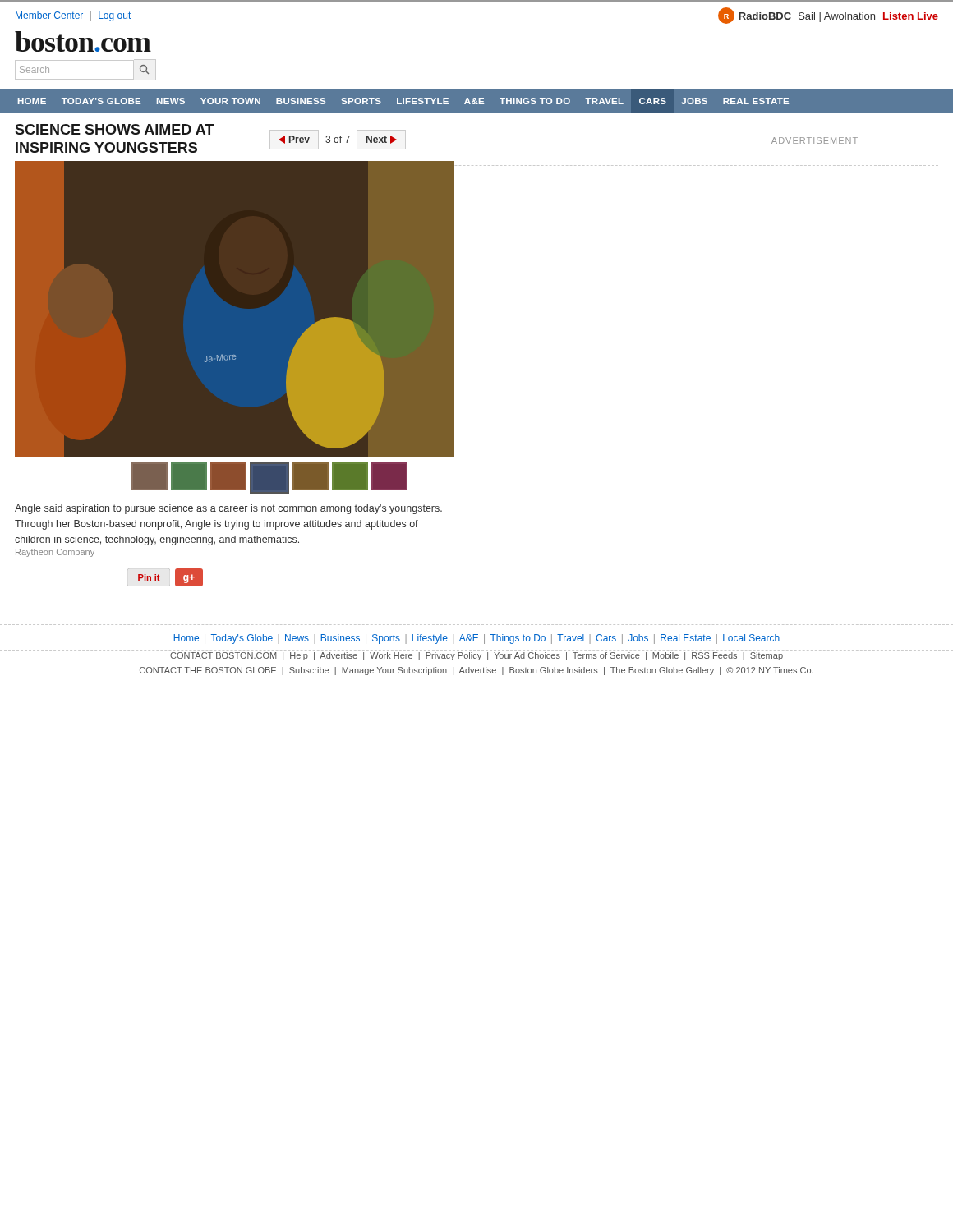Find "Pin it g+" on this page

tap(165, 577)
